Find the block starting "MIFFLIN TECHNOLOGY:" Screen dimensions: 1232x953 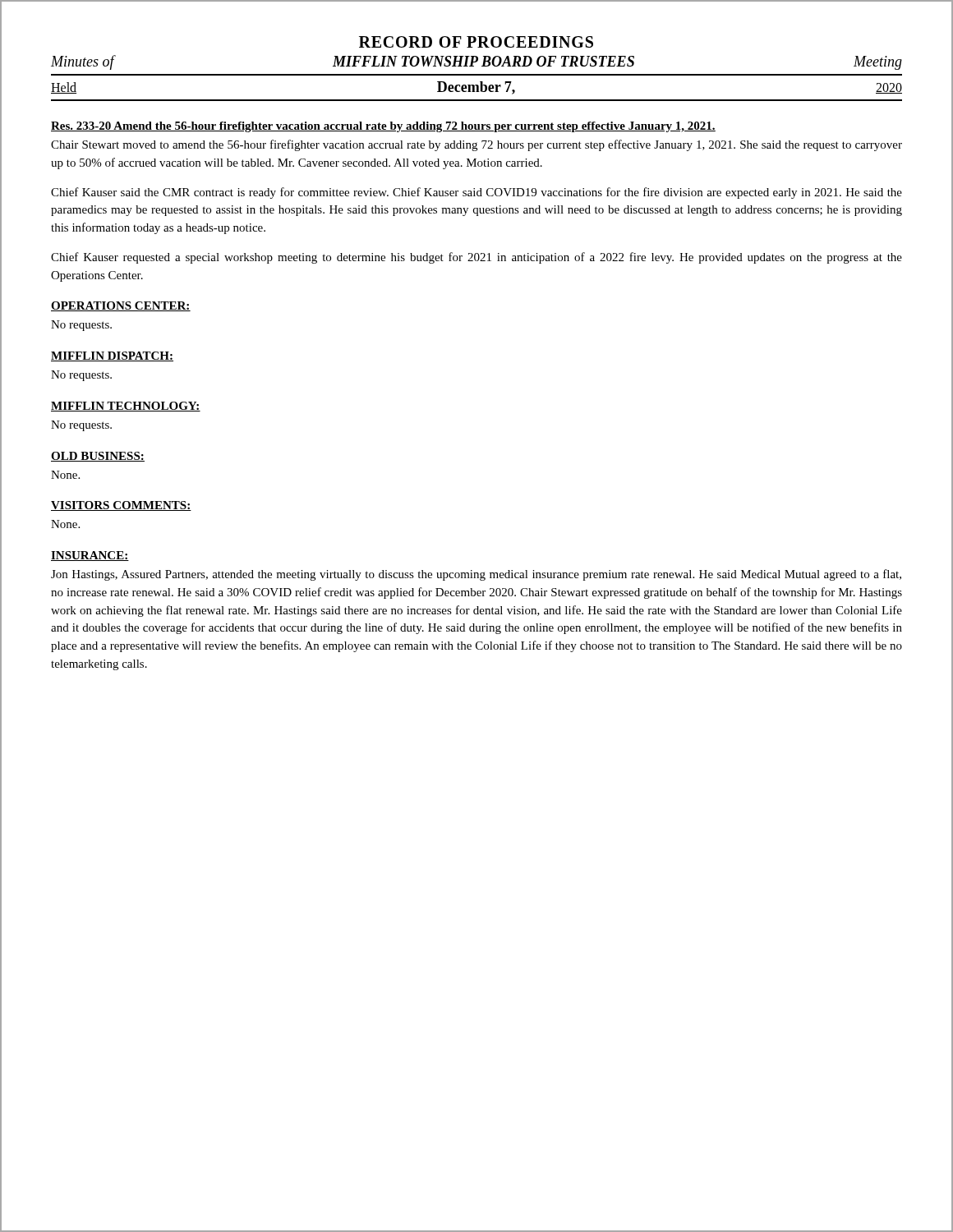tap(125, 406)
